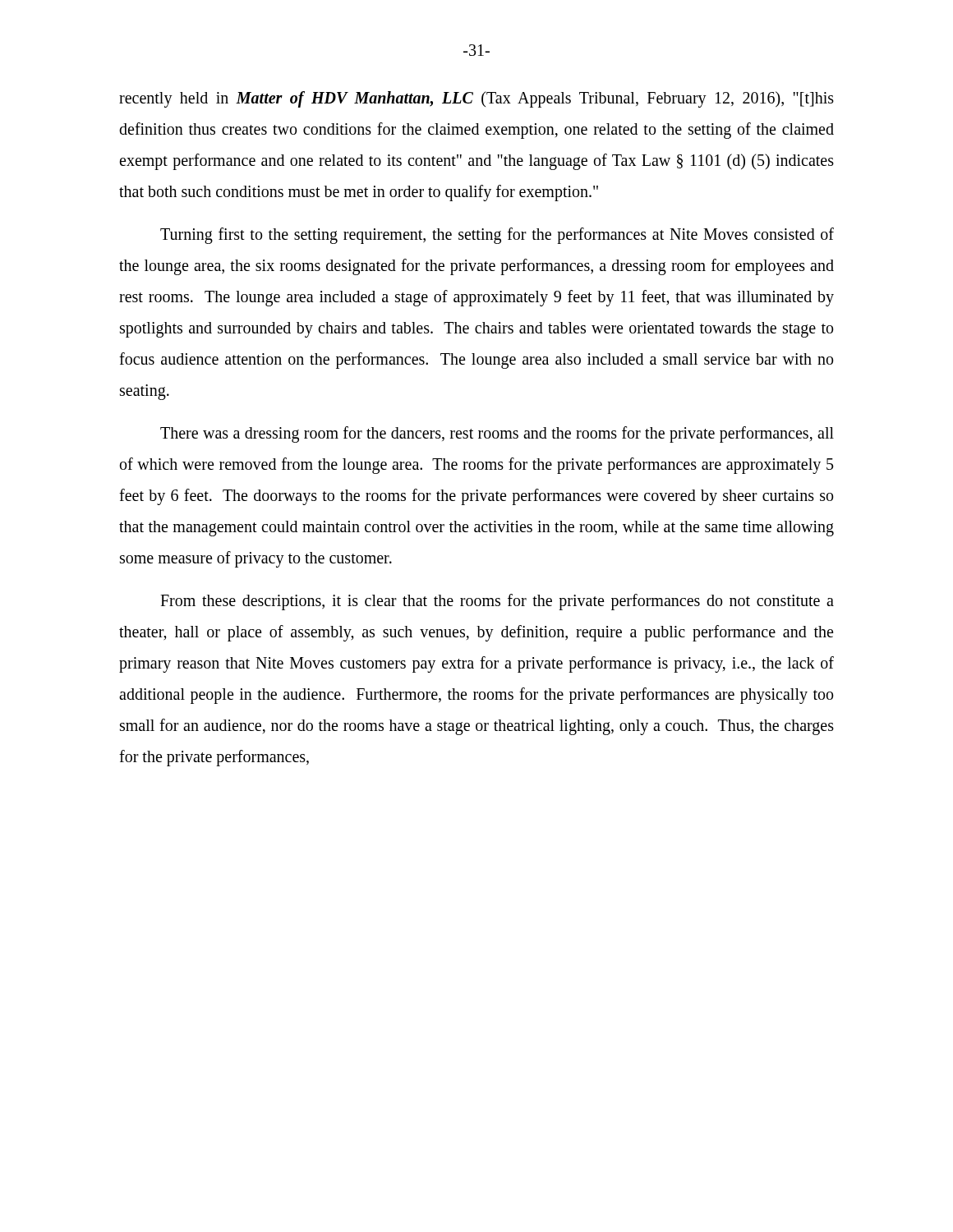Select the text starting "From these descriptions, it is"

click(476, 678)
